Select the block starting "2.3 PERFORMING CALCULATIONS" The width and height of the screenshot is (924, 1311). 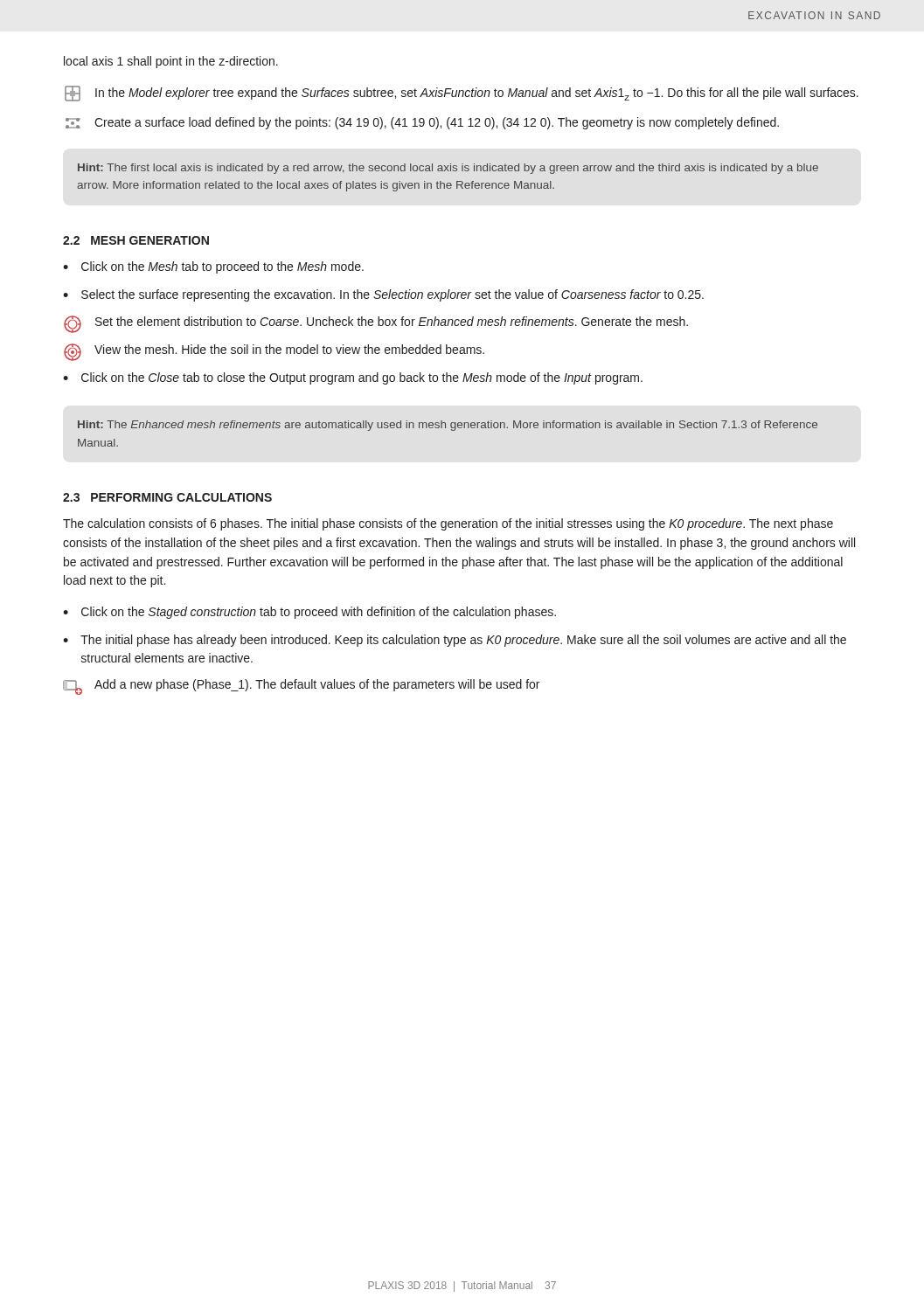coord(168,498)
